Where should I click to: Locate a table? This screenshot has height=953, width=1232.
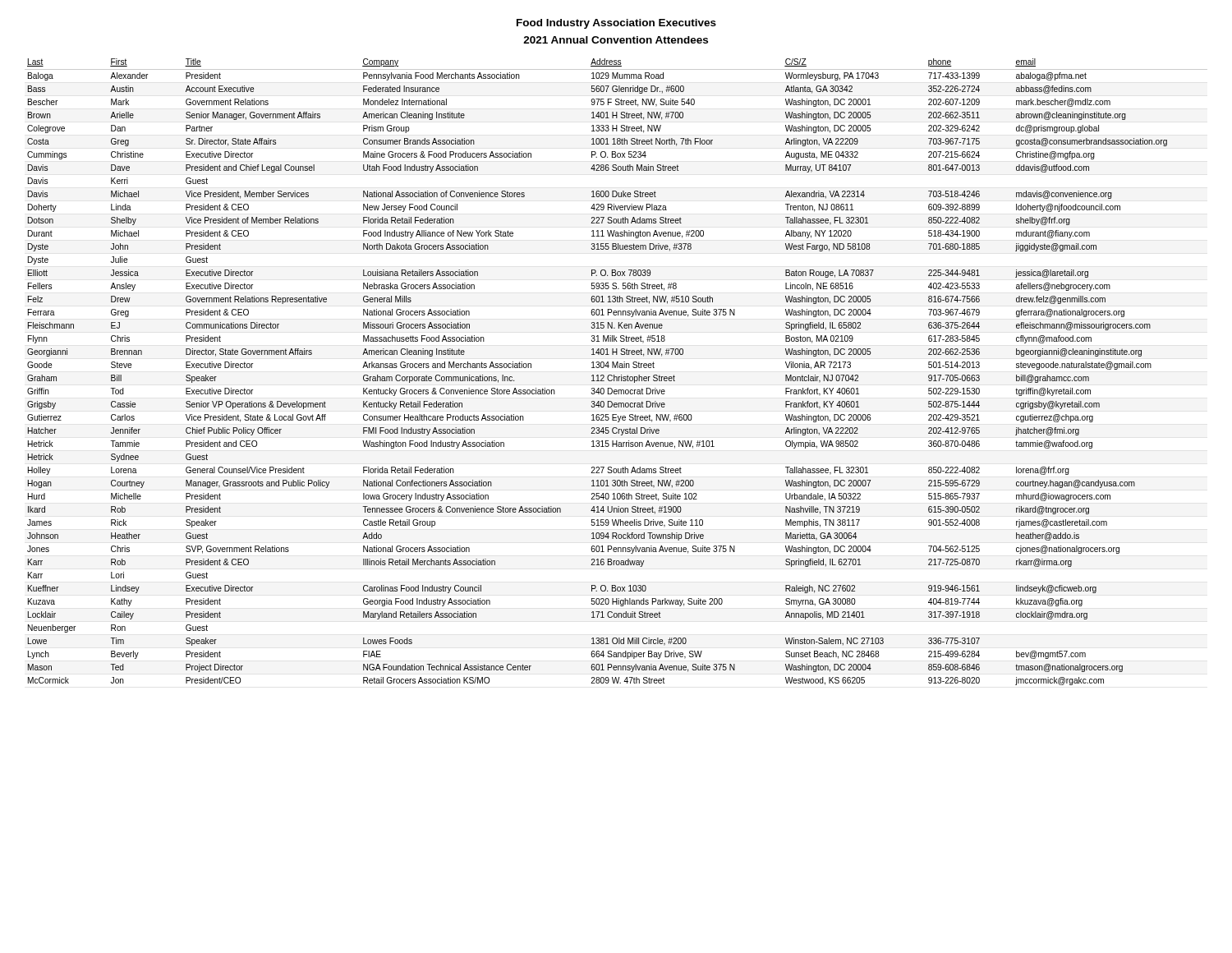pos(616,372)
